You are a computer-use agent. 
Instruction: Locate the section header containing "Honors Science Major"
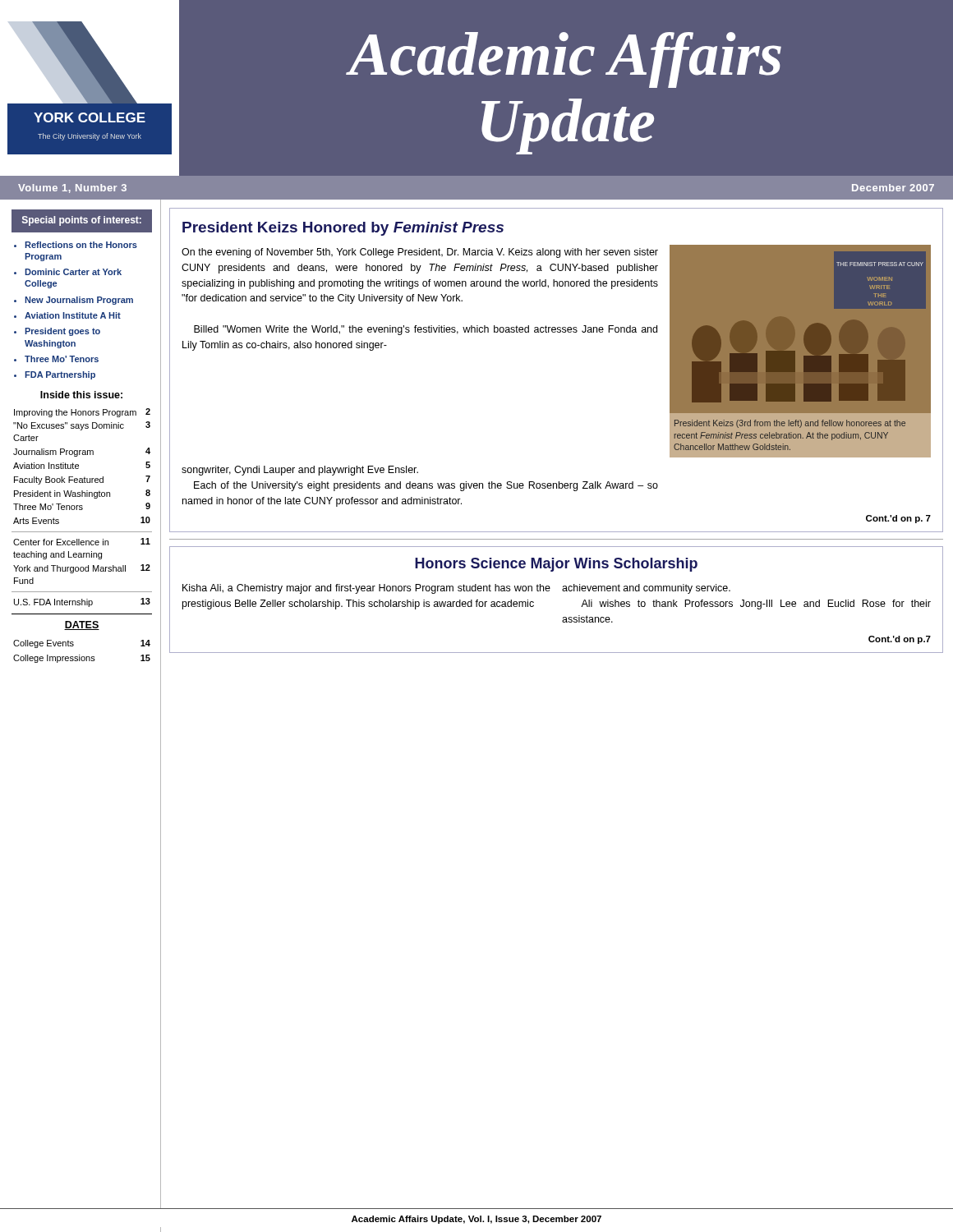[556, 564]
